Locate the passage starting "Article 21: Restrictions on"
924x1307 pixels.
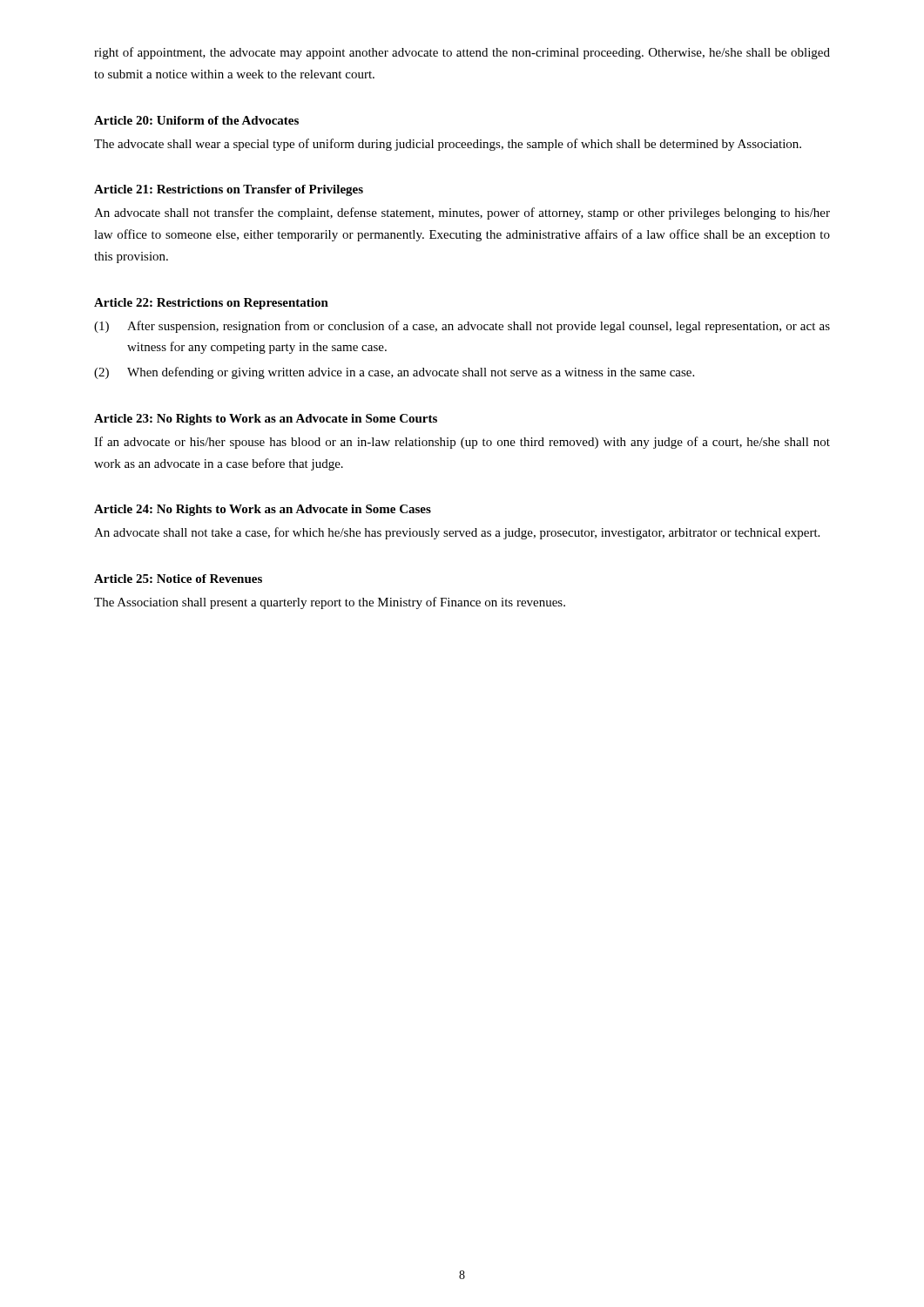pos(229,189)
